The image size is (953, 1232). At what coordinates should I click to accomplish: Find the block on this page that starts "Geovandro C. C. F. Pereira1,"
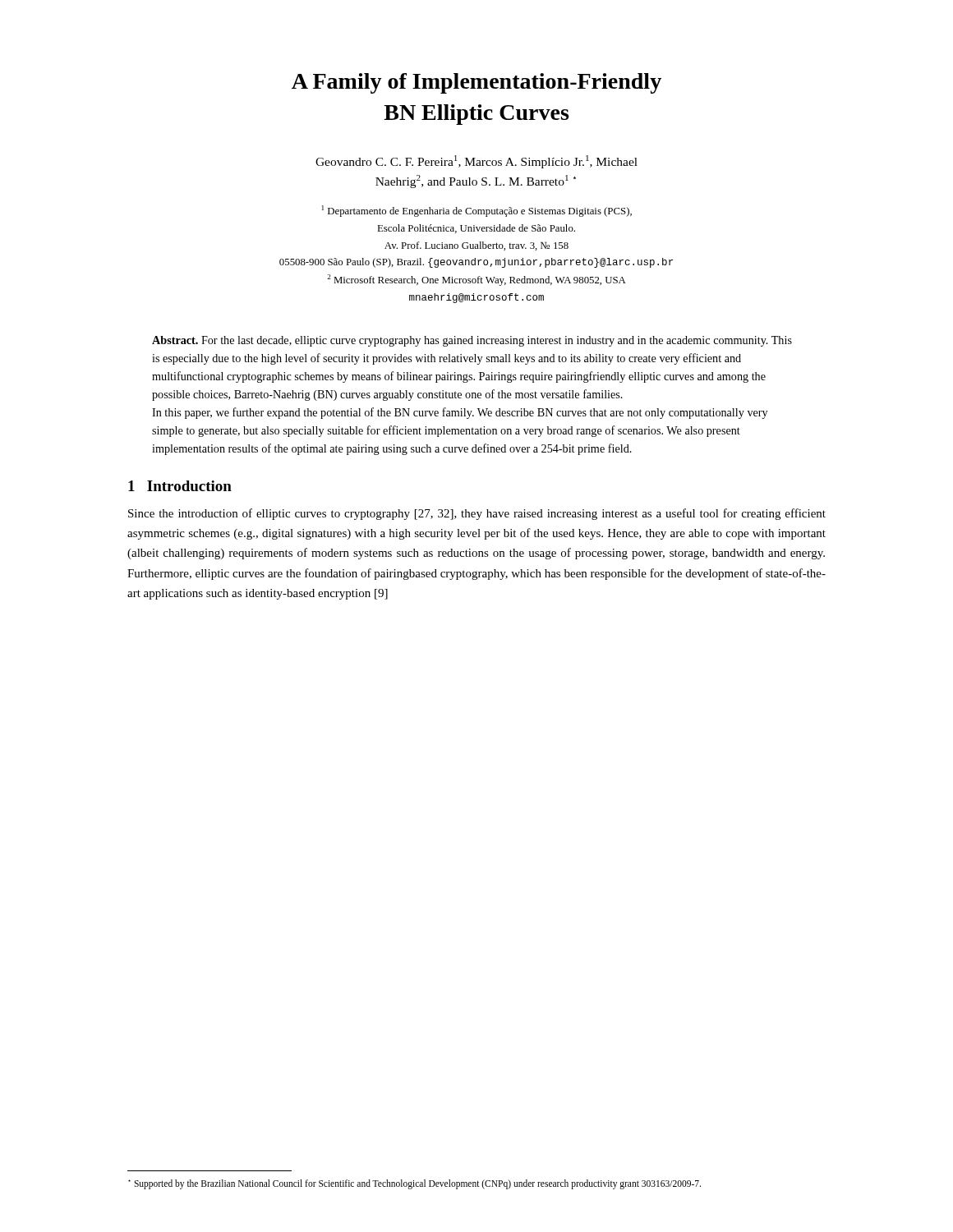tap(476, 170)
